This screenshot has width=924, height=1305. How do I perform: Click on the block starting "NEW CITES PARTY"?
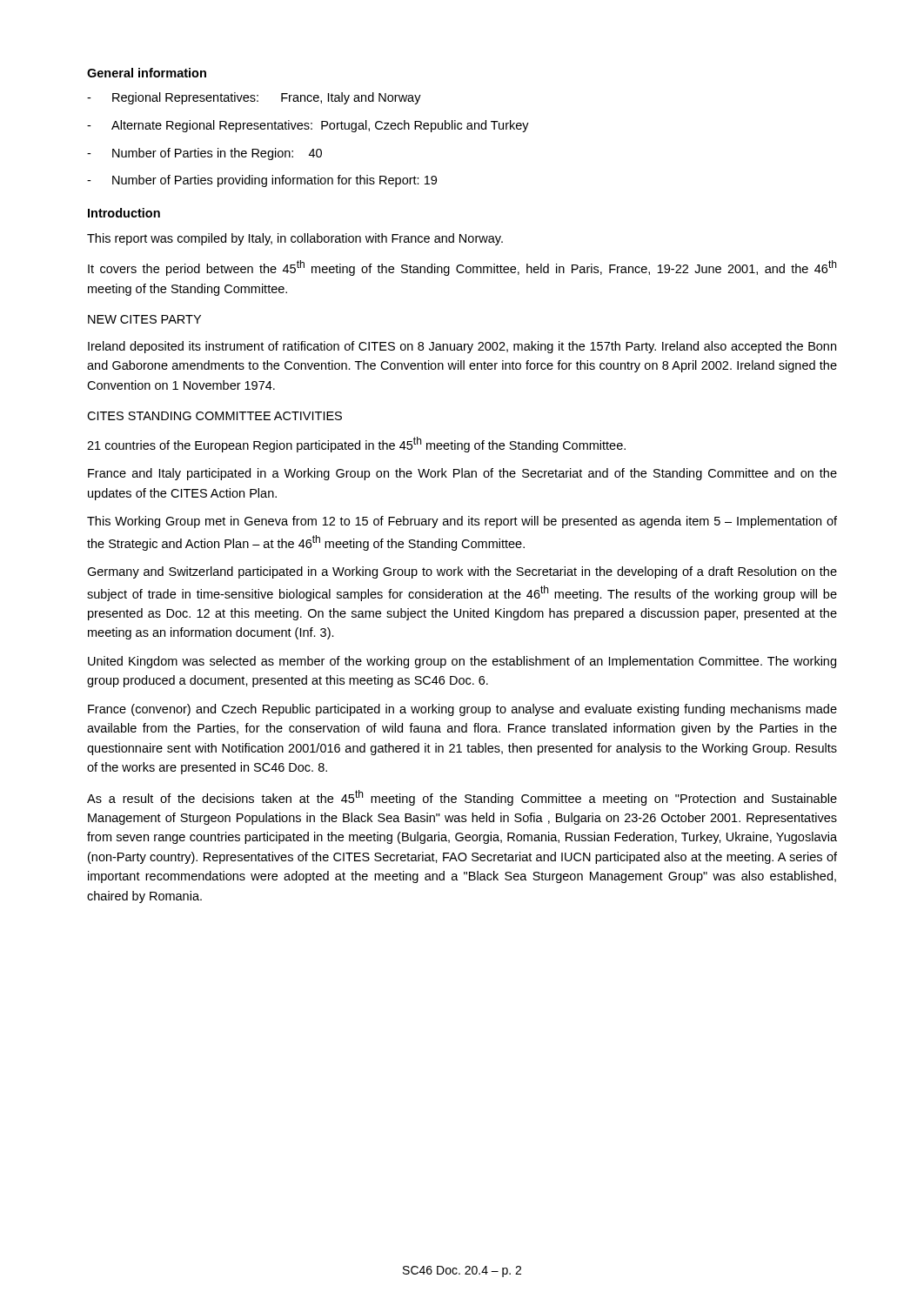click(144, 320)
